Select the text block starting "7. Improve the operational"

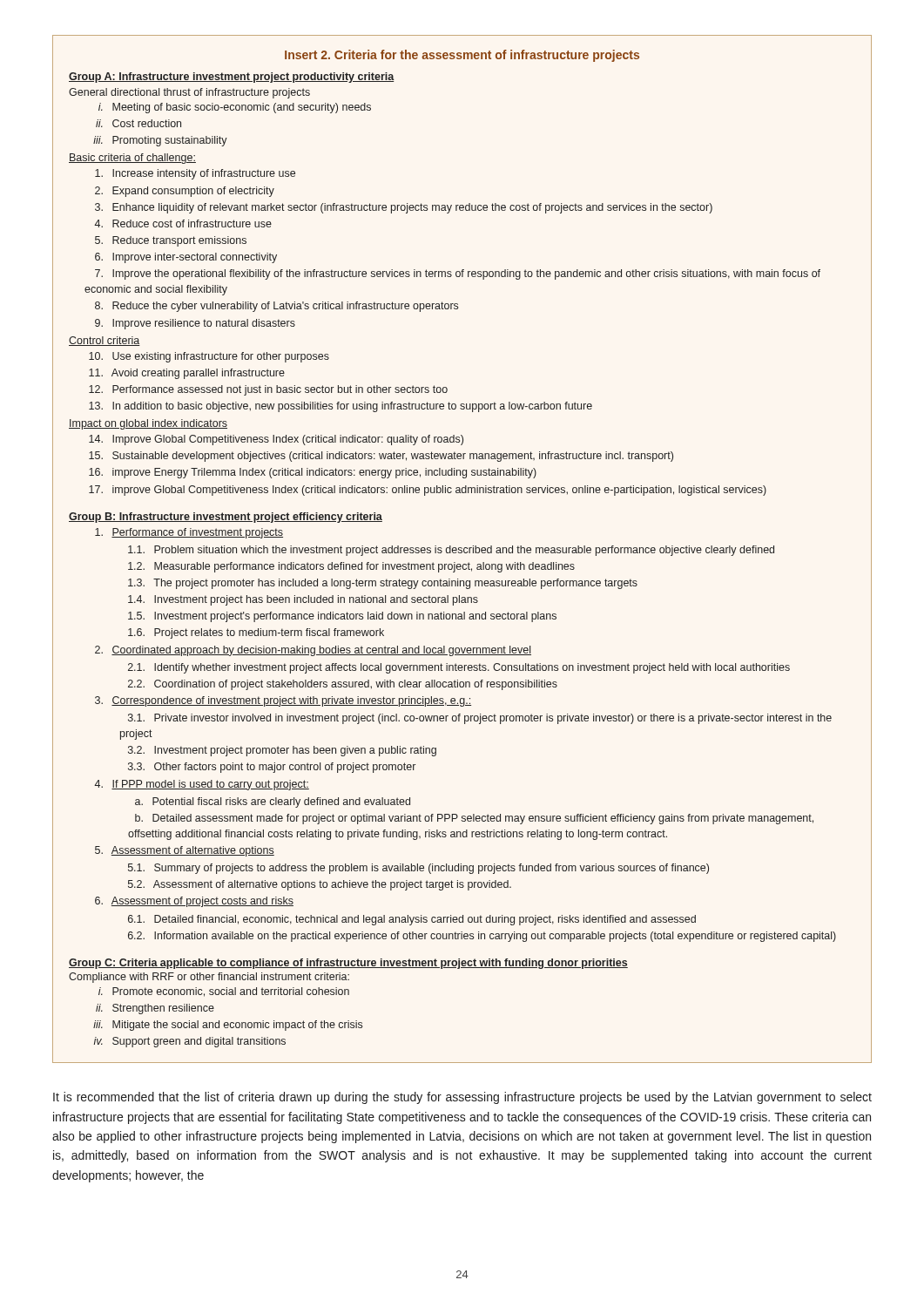point(452,281)
